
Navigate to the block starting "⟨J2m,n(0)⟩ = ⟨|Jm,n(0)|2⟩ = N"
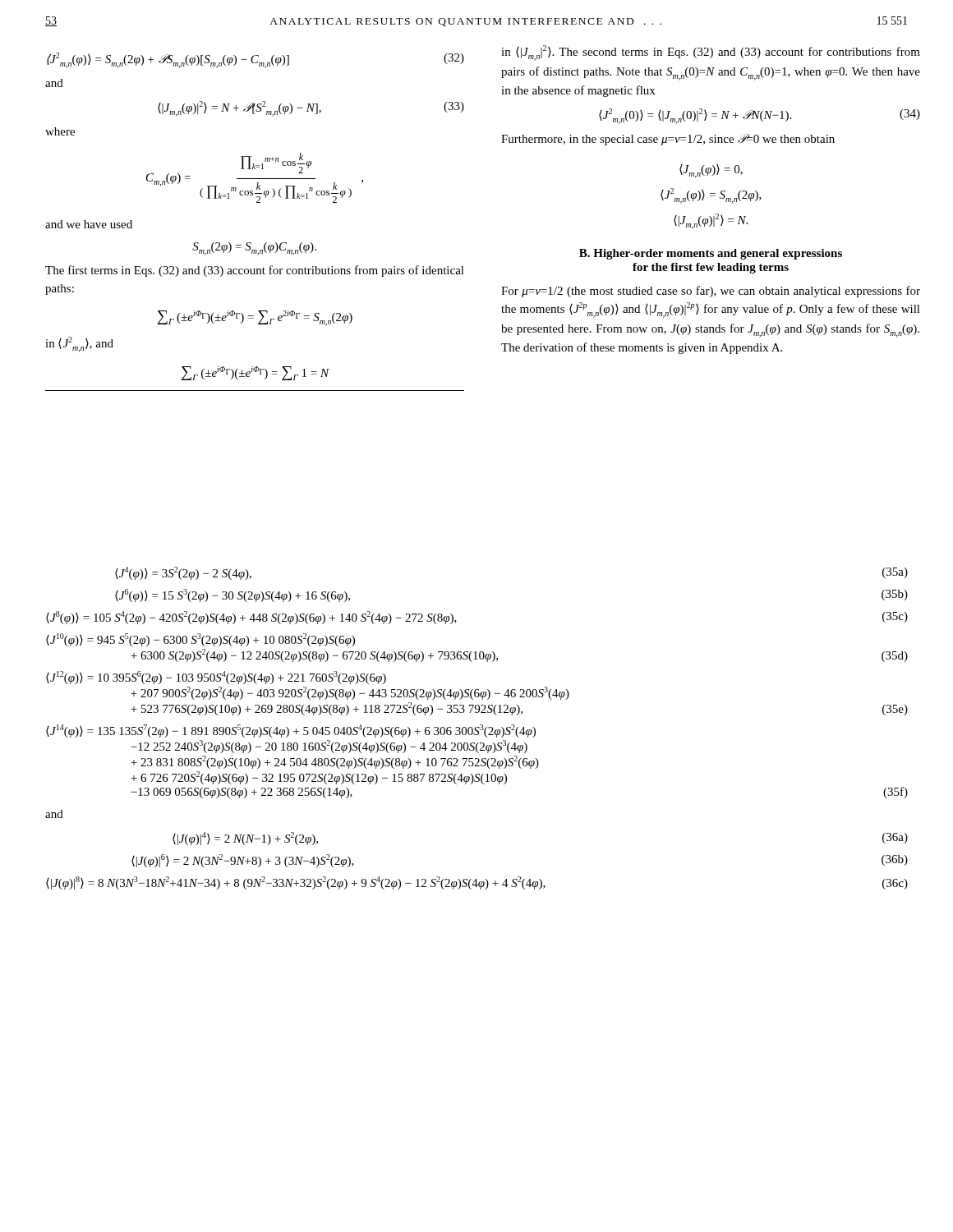711,115
